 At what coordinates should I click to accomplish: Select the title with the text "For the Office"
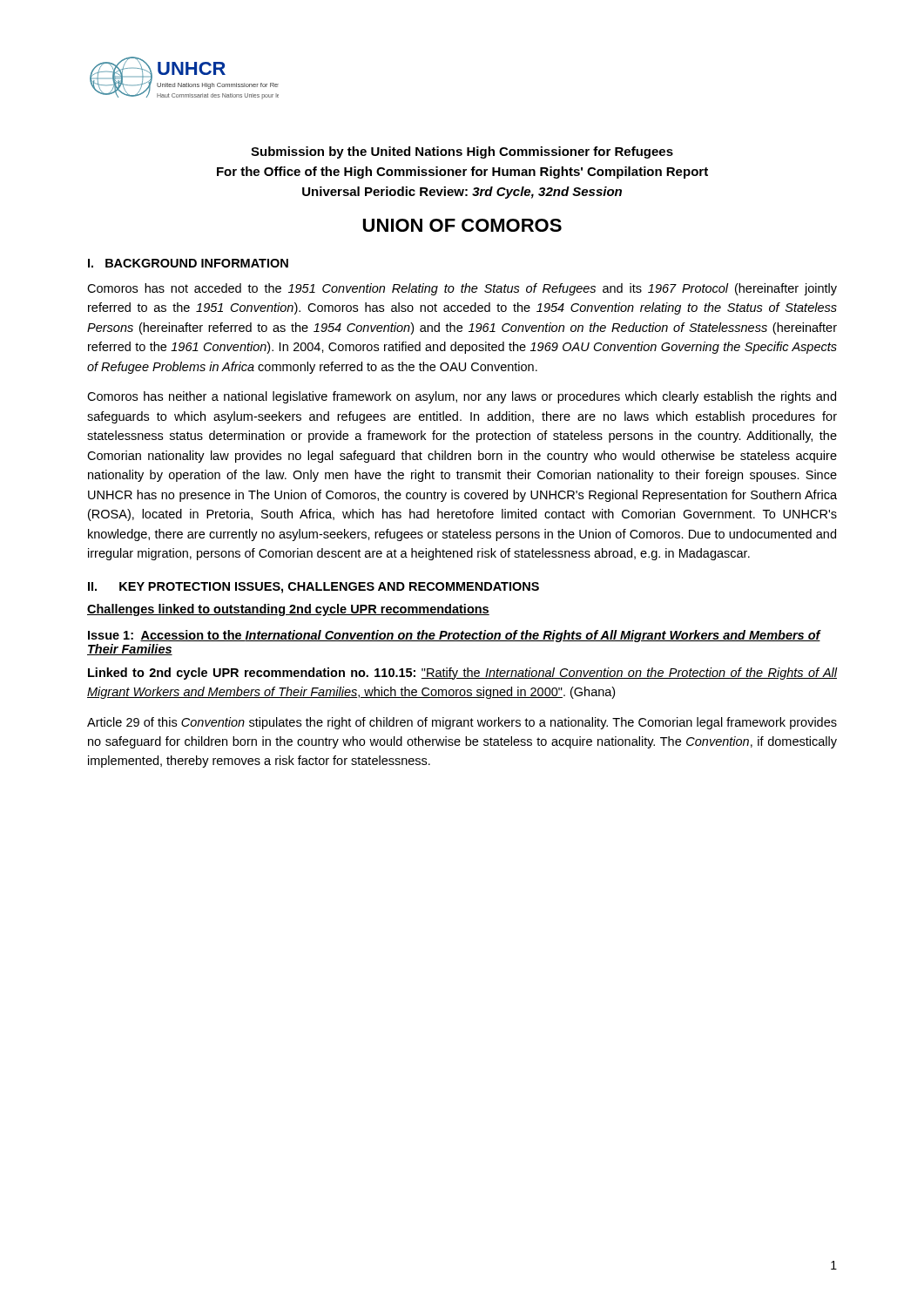tap(462, 171)
